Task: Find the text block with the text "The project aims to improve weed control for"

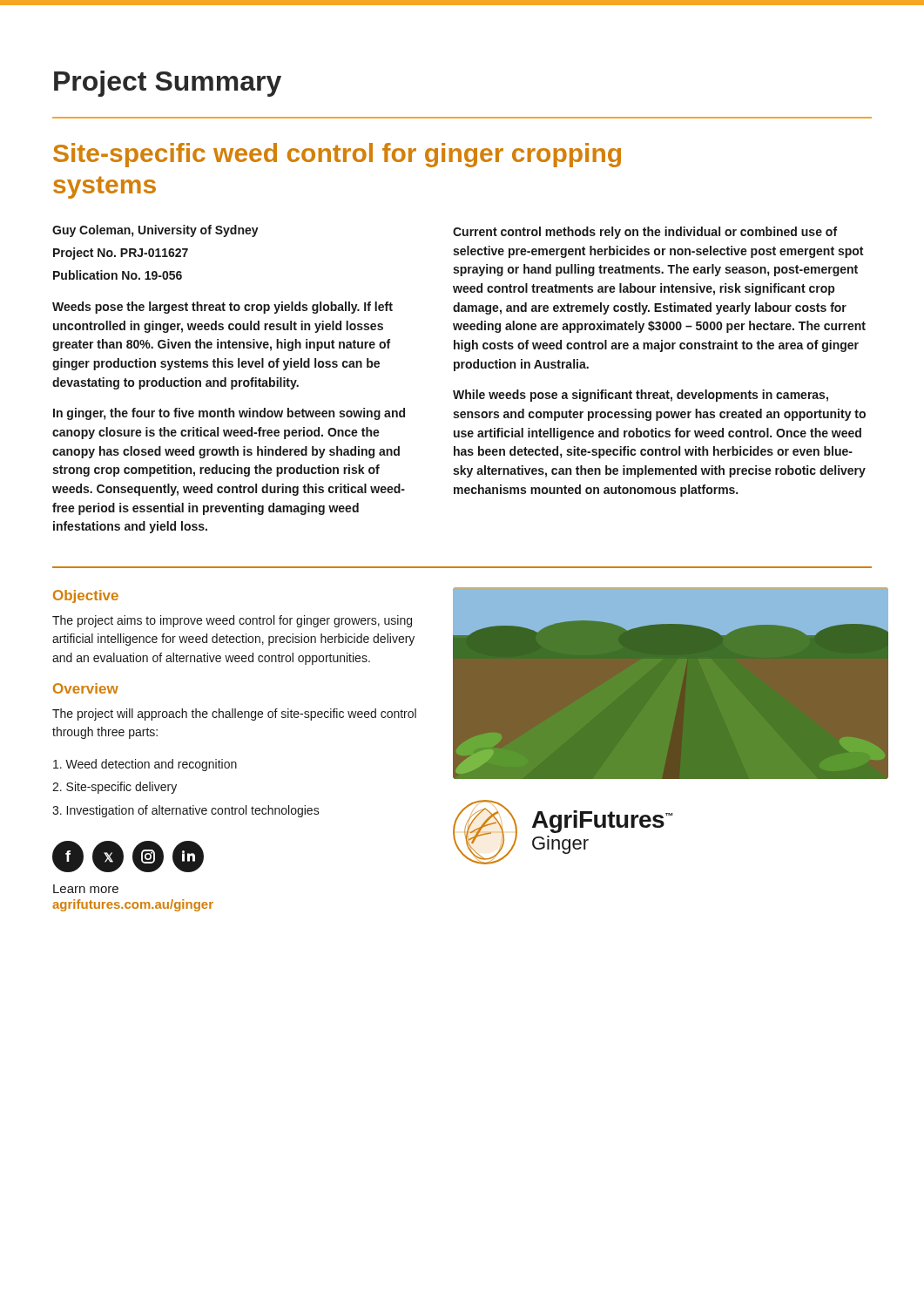Action: 234,639
